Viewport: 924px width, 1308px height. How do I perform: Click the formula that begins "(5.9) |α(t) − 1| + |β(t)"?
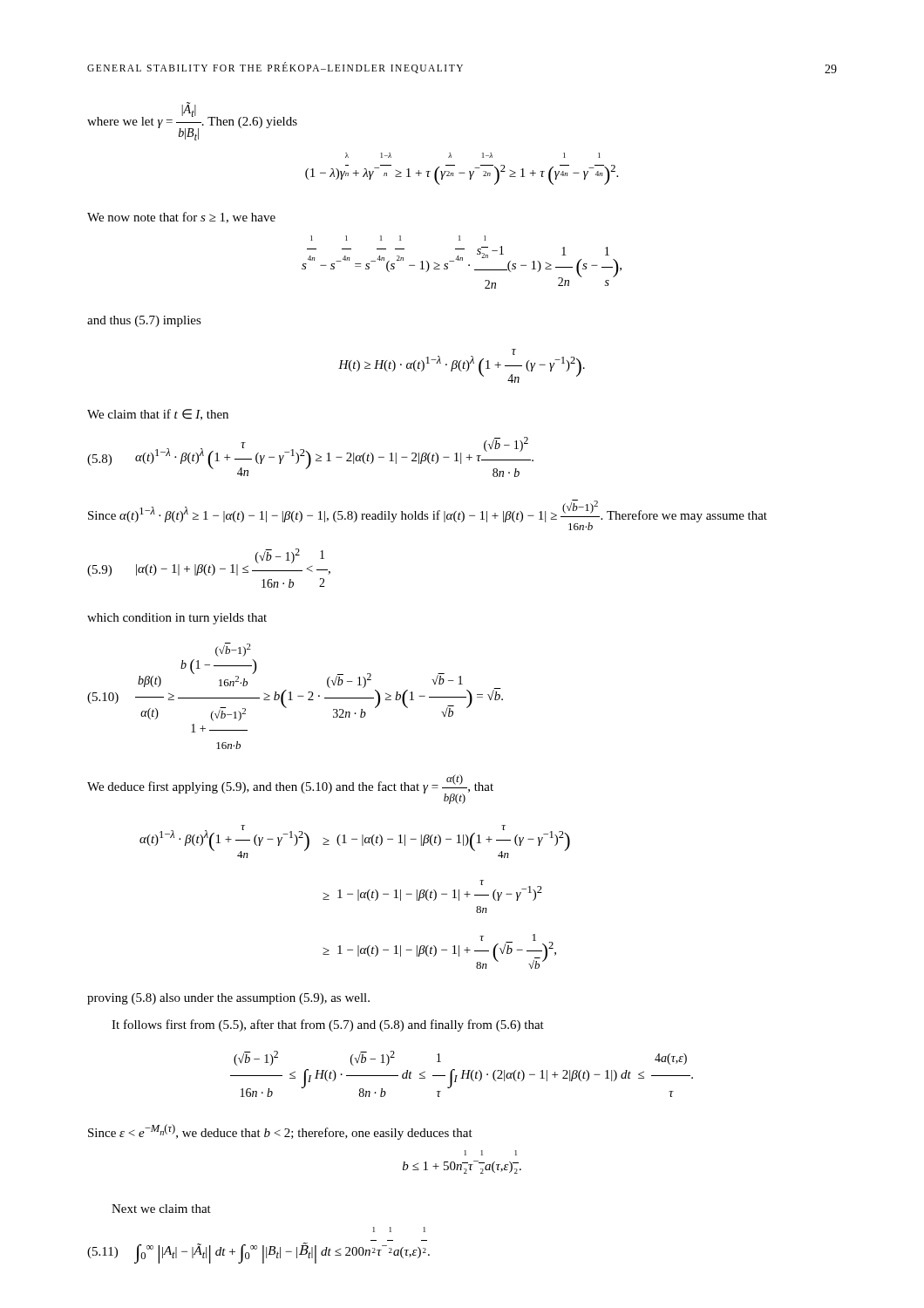[x=209, y=562]
